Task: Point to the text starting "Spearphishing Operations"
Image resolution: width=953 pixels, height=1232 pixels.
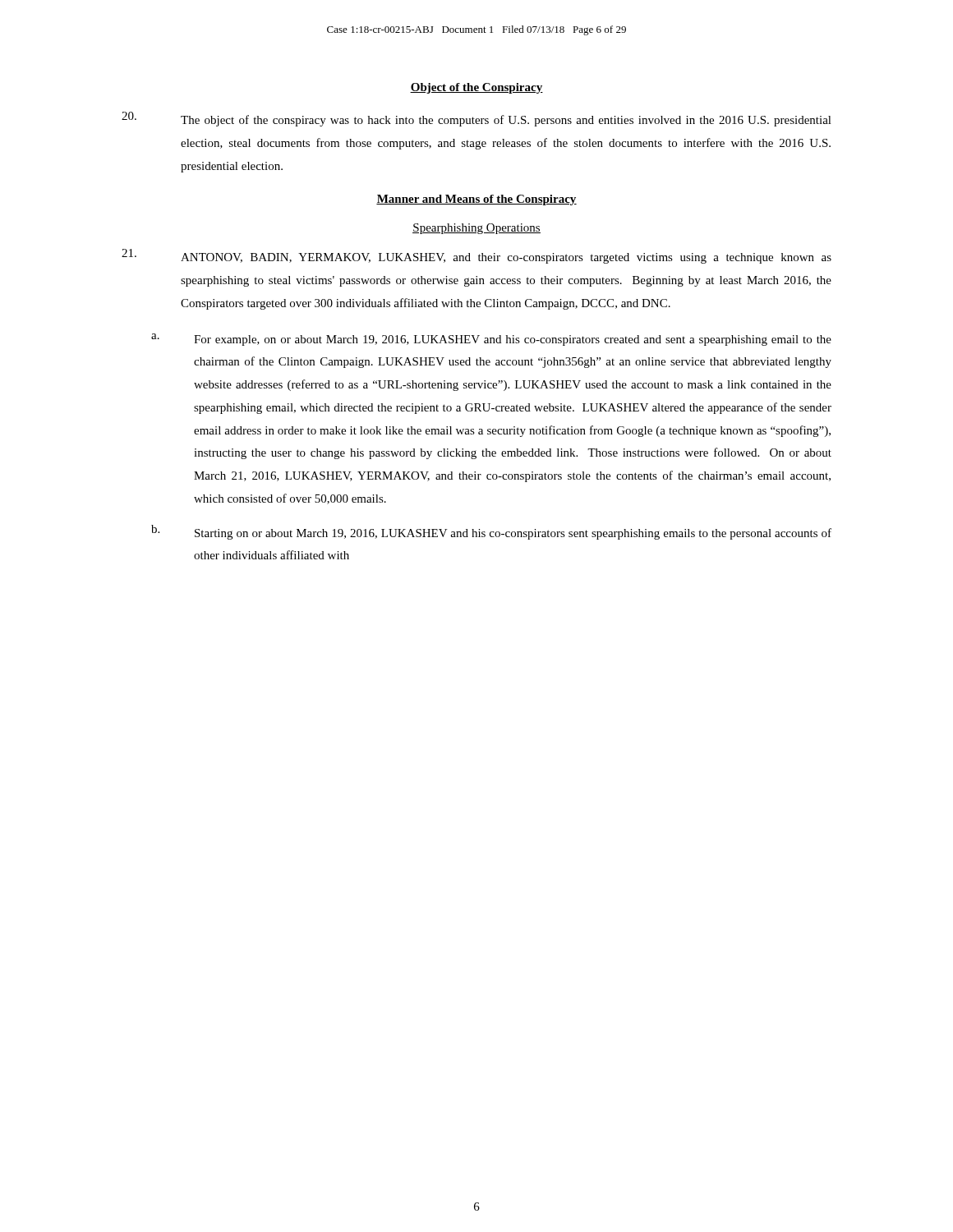Action: (x=476, y=228)
